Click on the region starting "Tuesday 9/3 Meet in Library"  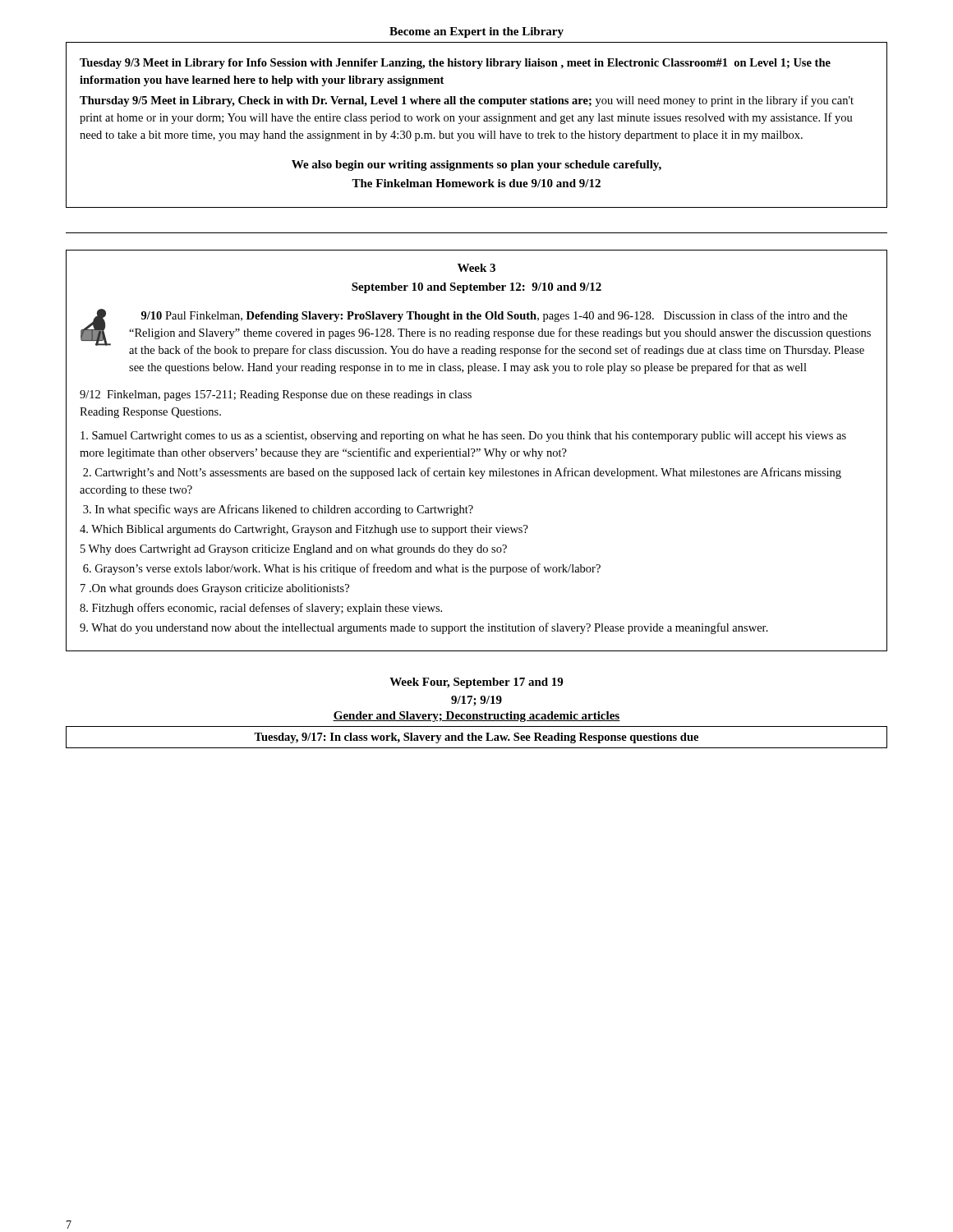476,123
